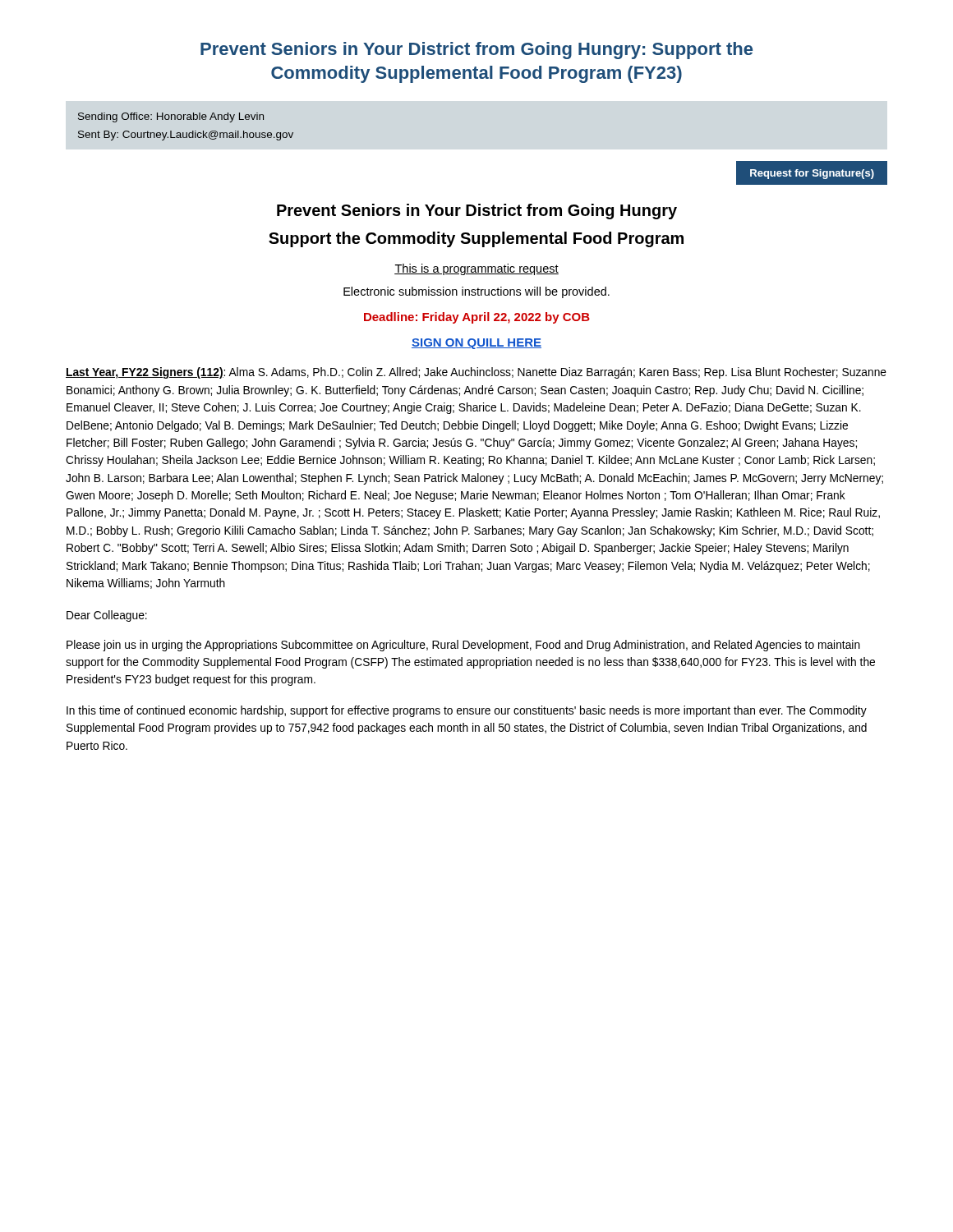Navigate to the block starting "In this time"
Viewport: 953px width, 1232px height.
click(466, 728)
